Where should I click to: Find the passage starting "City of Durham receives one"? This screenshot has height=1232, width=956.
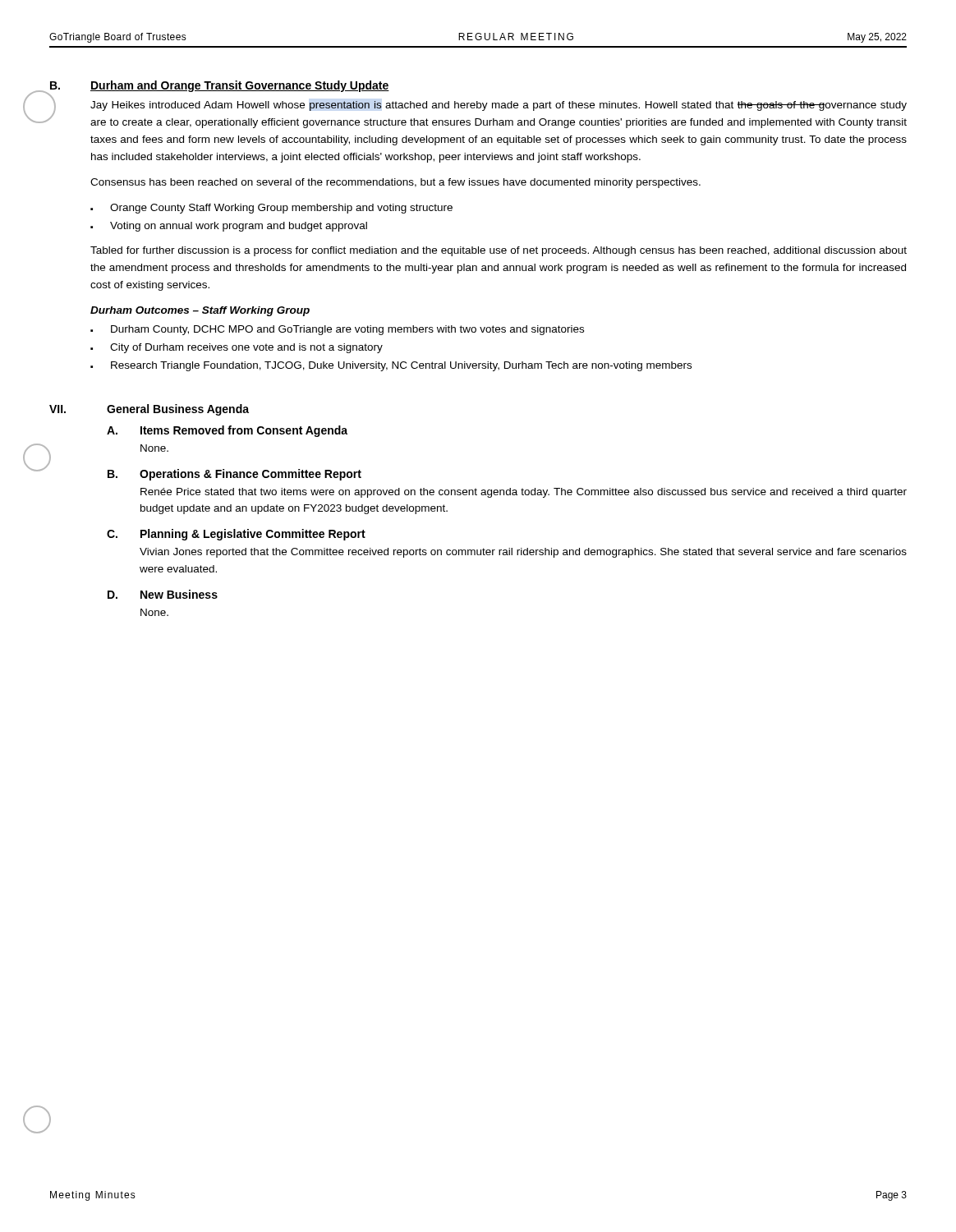[x=246, y=347]
